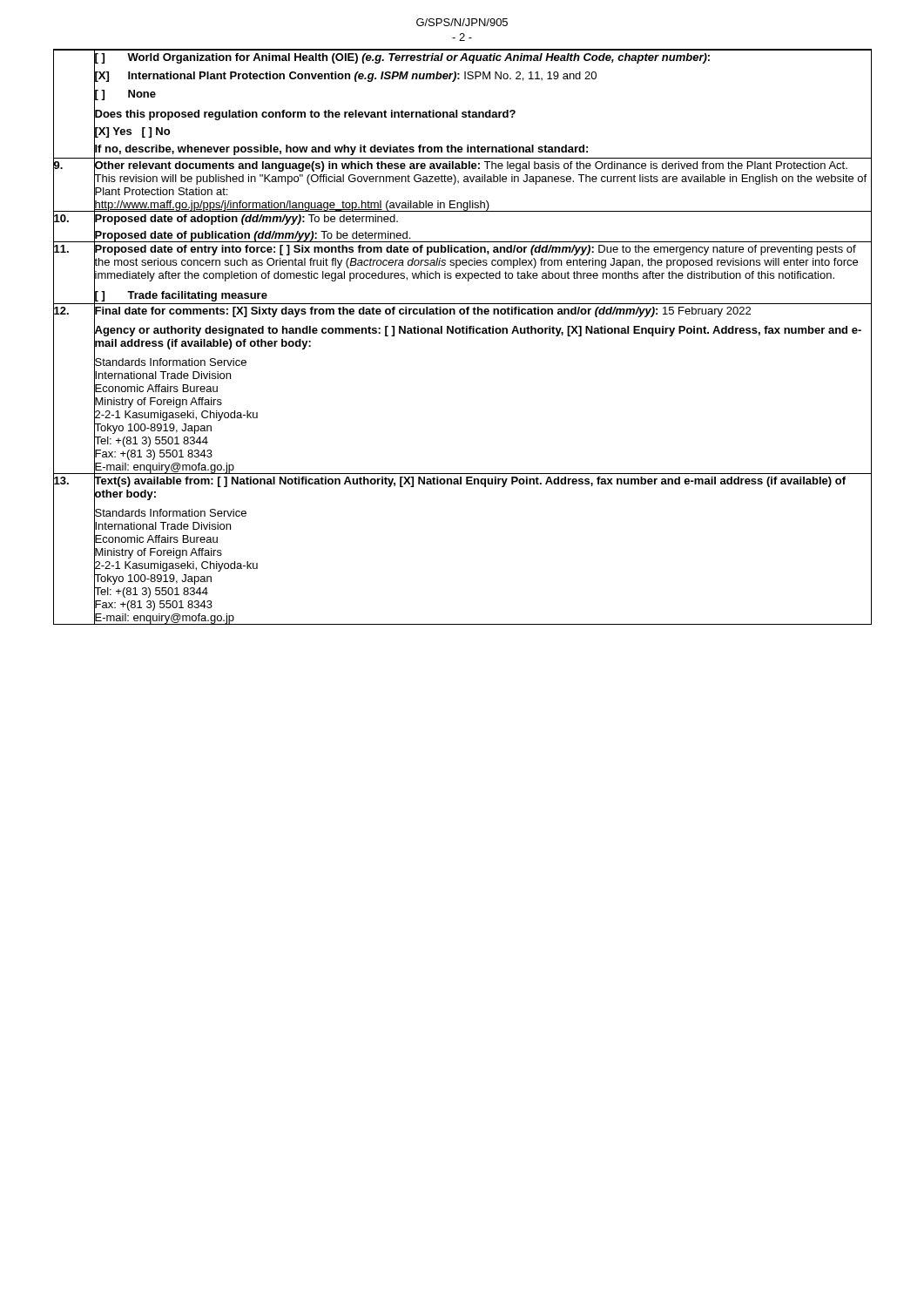Click the passage that begins "Proposed date of publication (dd/mm/yy): To be"
924x1307 pixels.
coord(253,235)
